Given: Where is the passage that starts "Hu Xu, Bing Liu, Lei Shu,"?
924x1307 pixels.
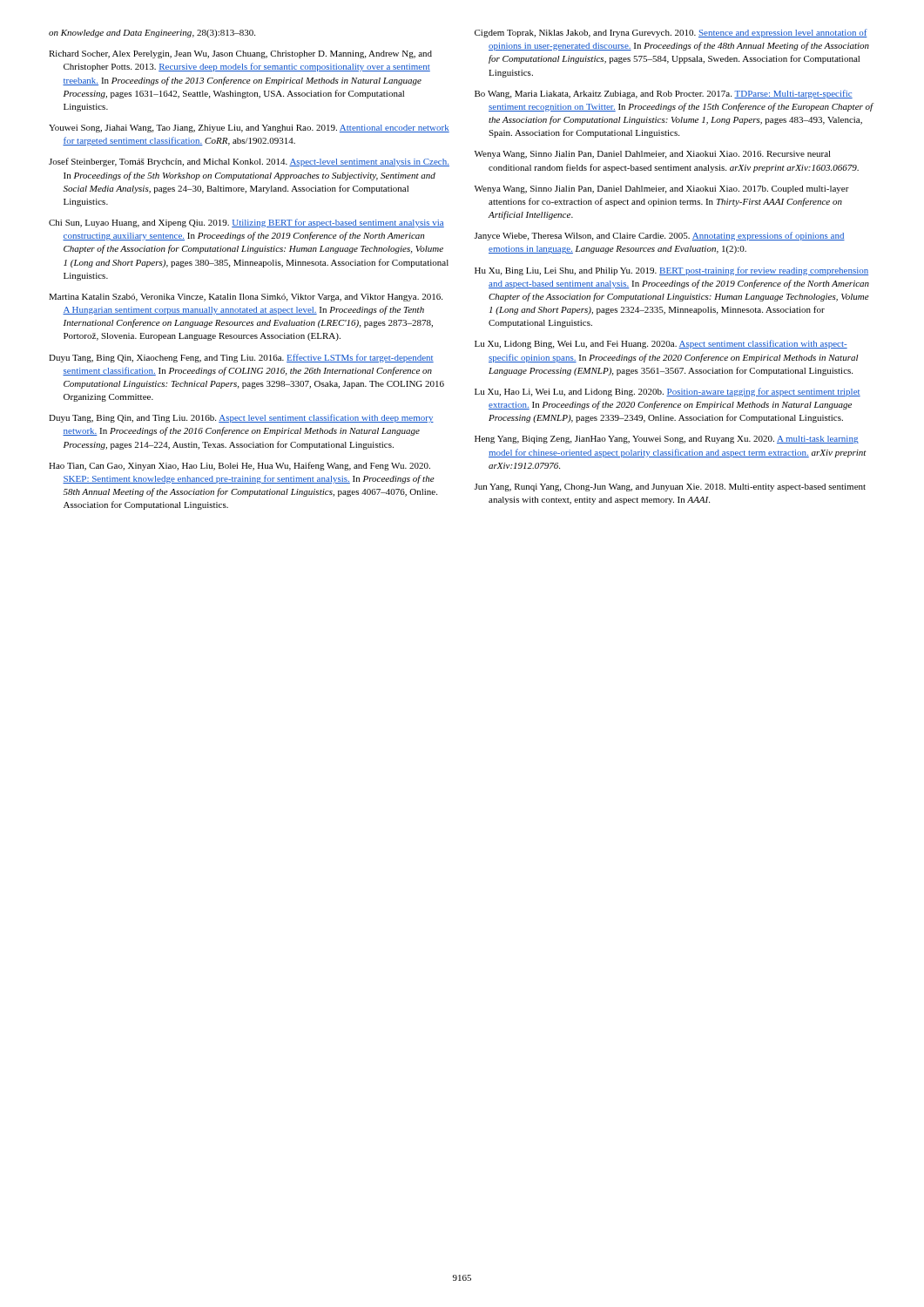Looking at the screenshot, I should (672, 296).
